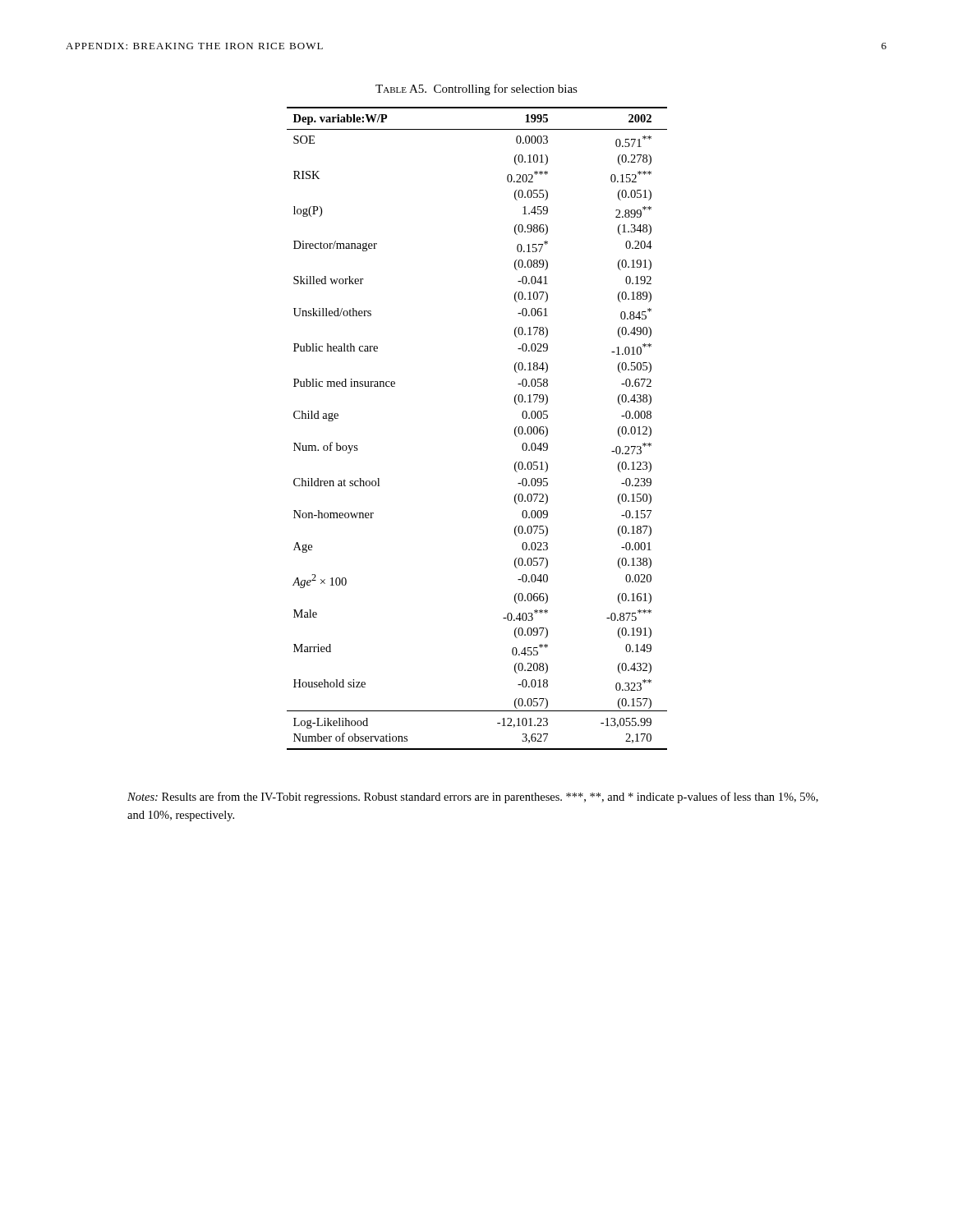Viewport: 953px width, 1232px height.
Task: Point to the block starting "Table A5. Controlling for selection bias"
Action: [x=476, y=89]
